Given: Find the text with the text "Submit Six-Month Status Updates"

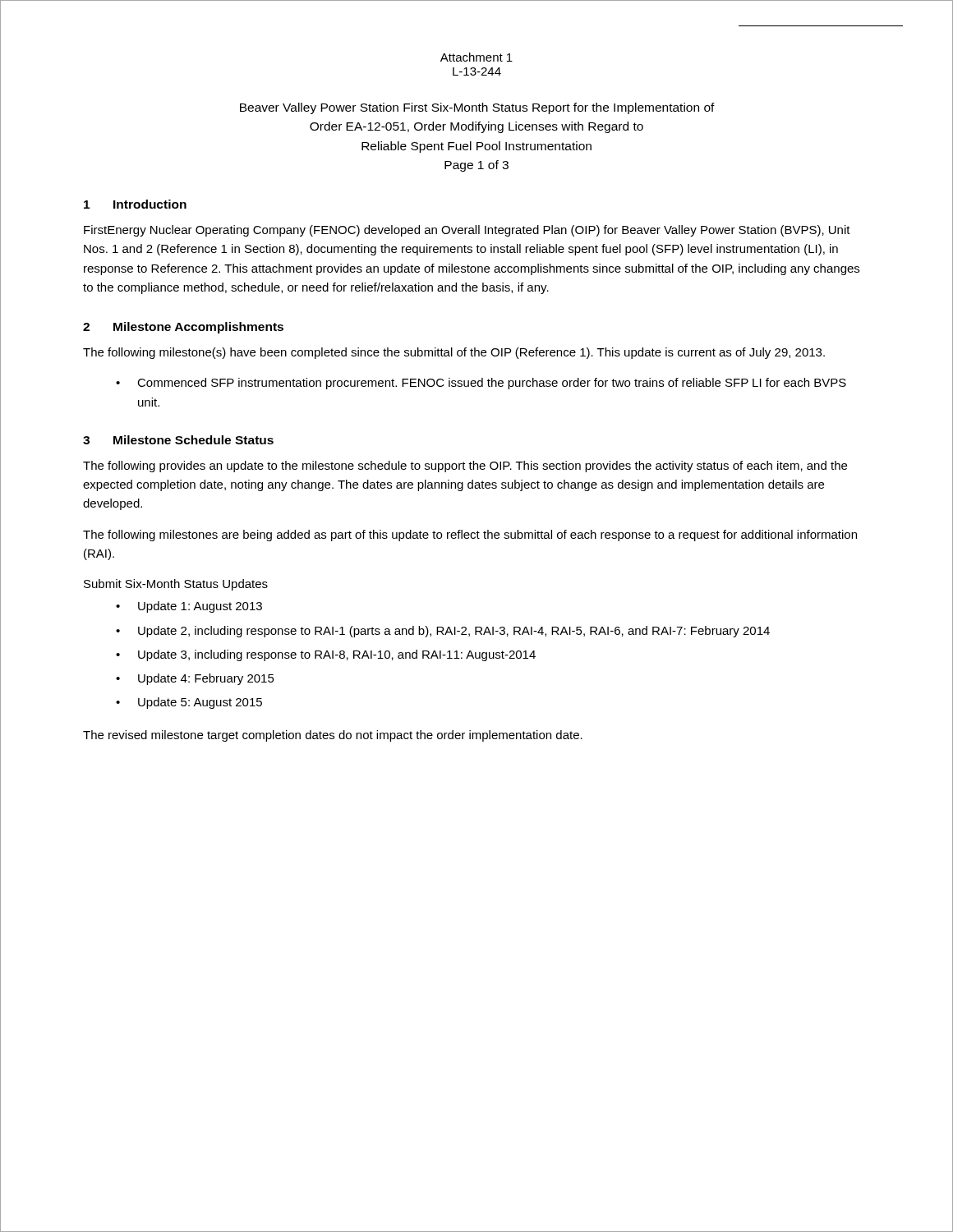Looking at the screenshot, I should [x=175, y=584].
